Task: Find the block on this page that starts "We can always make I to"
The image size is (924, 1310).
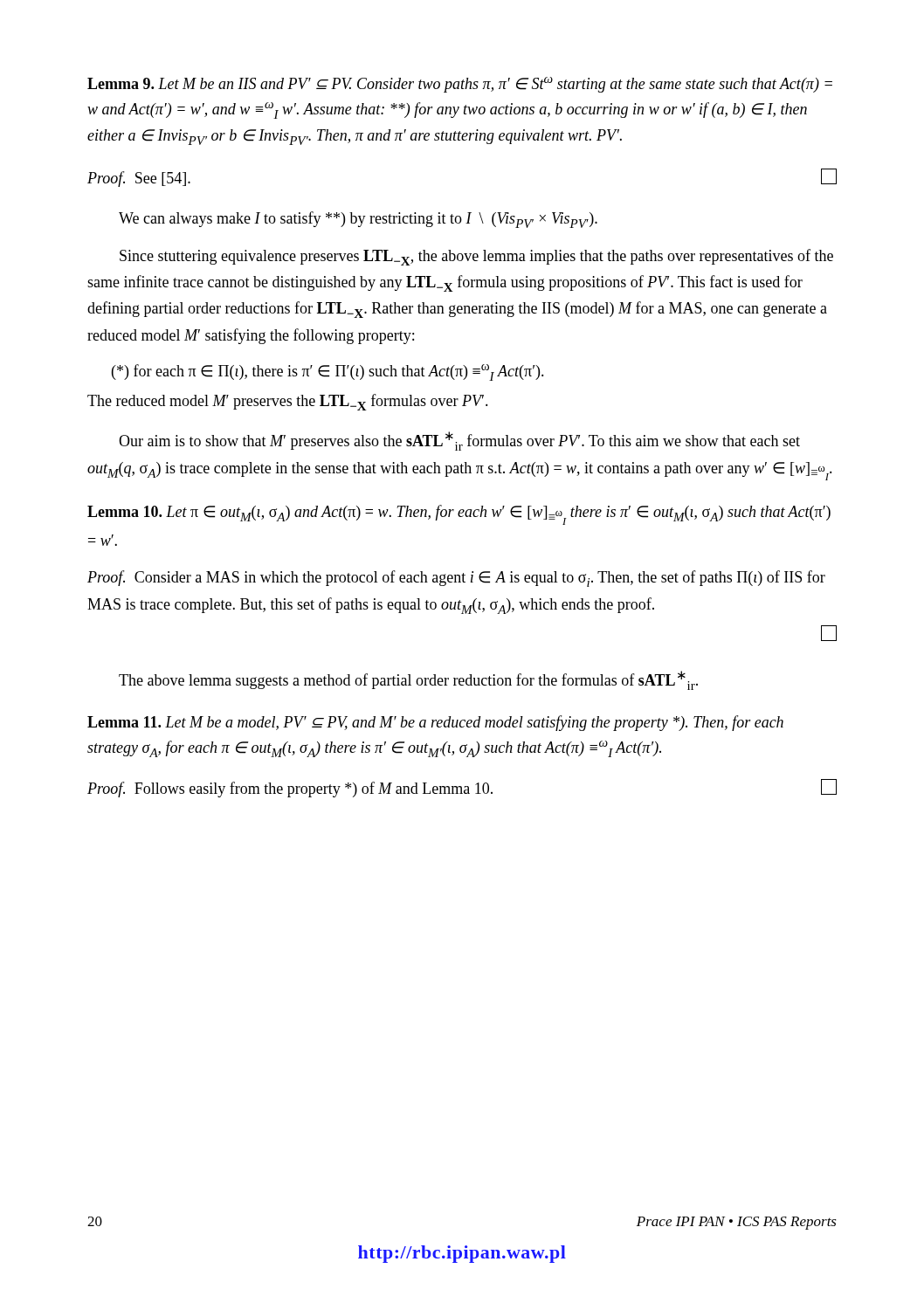Action: pos(358,220)
